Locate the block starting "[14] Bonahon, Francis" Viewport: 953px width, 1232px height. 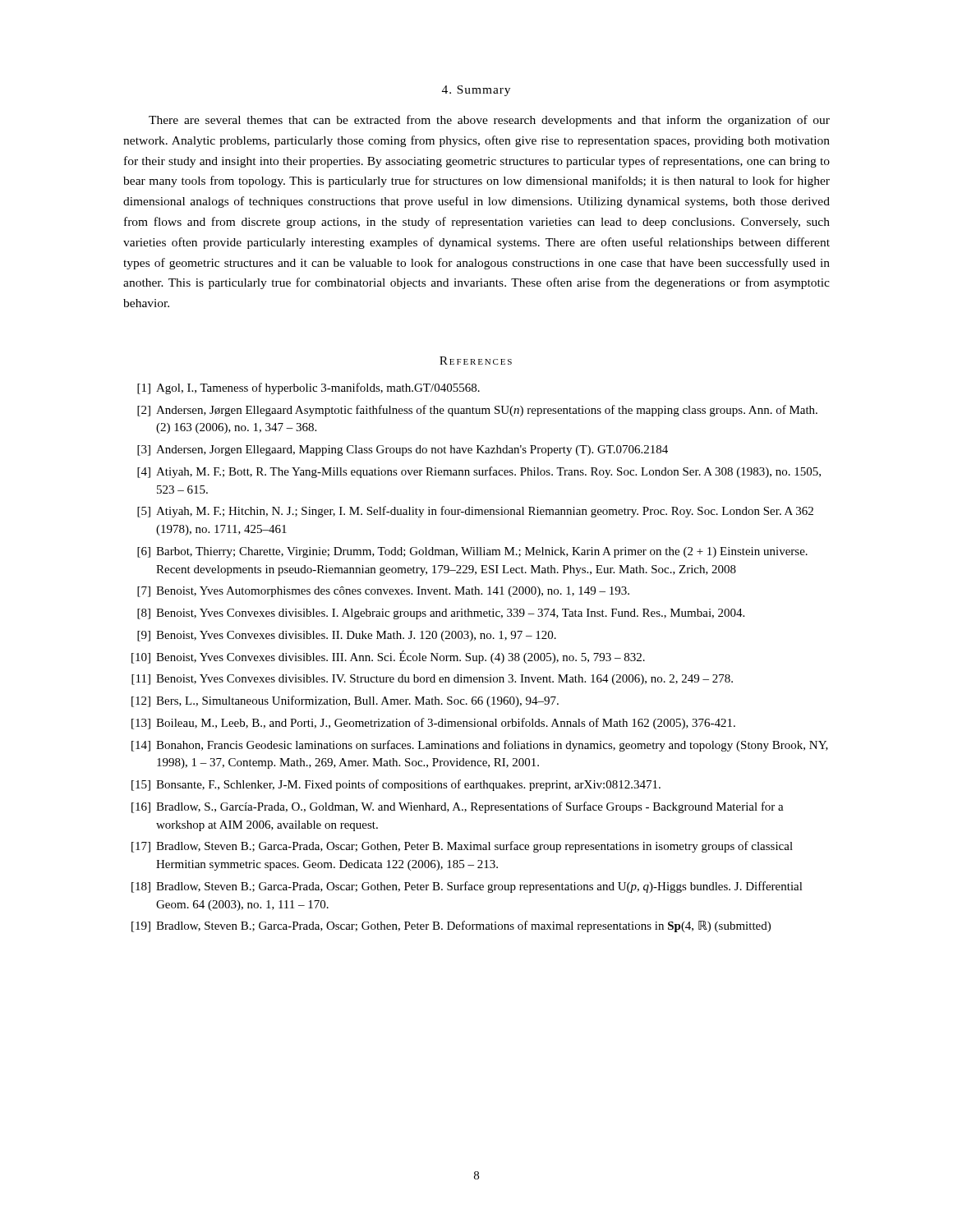pos(476,754)
